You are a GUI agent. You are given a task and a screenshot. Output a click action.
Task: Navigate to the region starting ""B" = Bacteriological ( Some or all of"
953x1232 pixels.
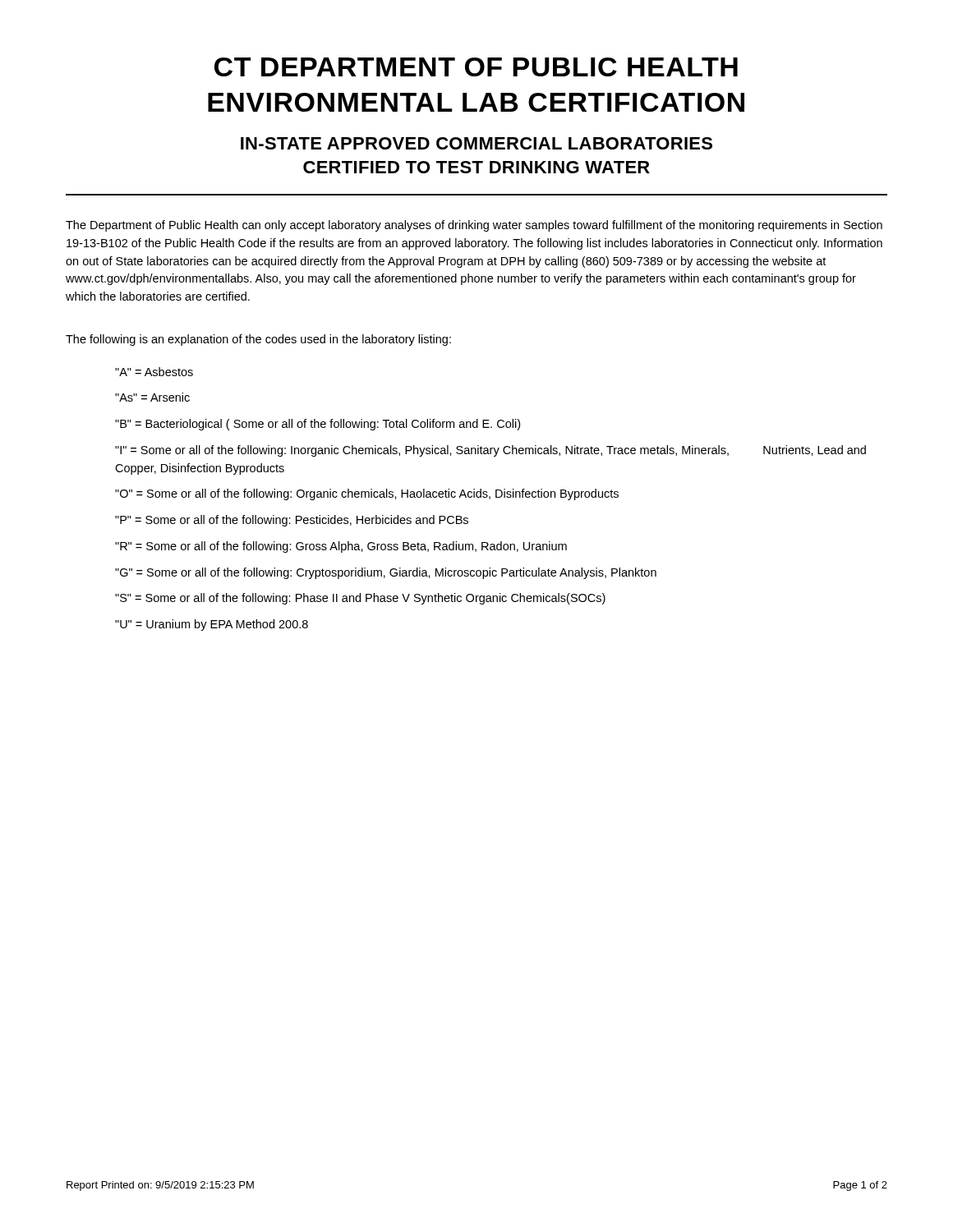[318, 424]
